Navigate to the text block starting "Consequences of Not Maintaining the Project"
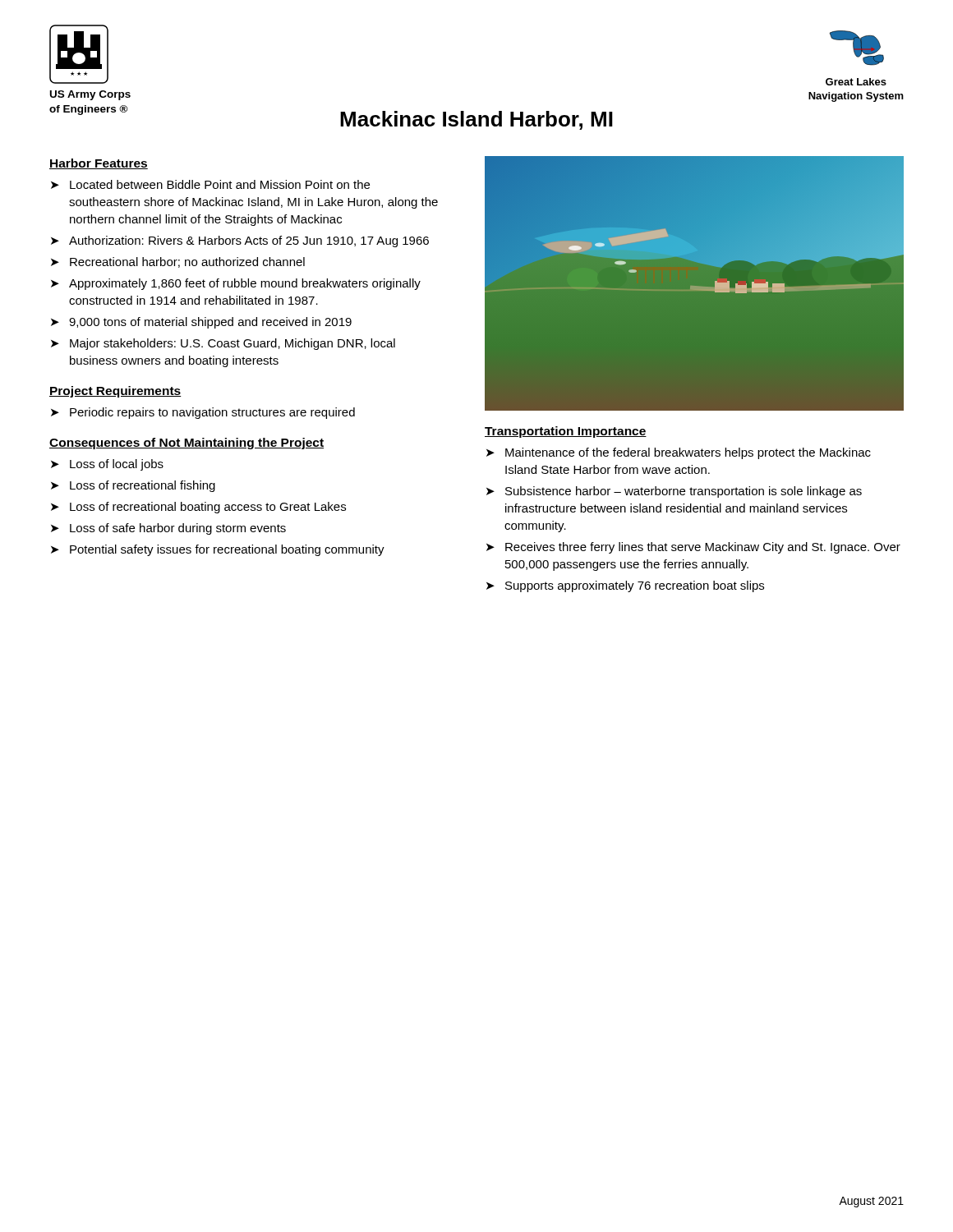The height and width of the screenshot is (1232, 953). [x=187, y=442]
